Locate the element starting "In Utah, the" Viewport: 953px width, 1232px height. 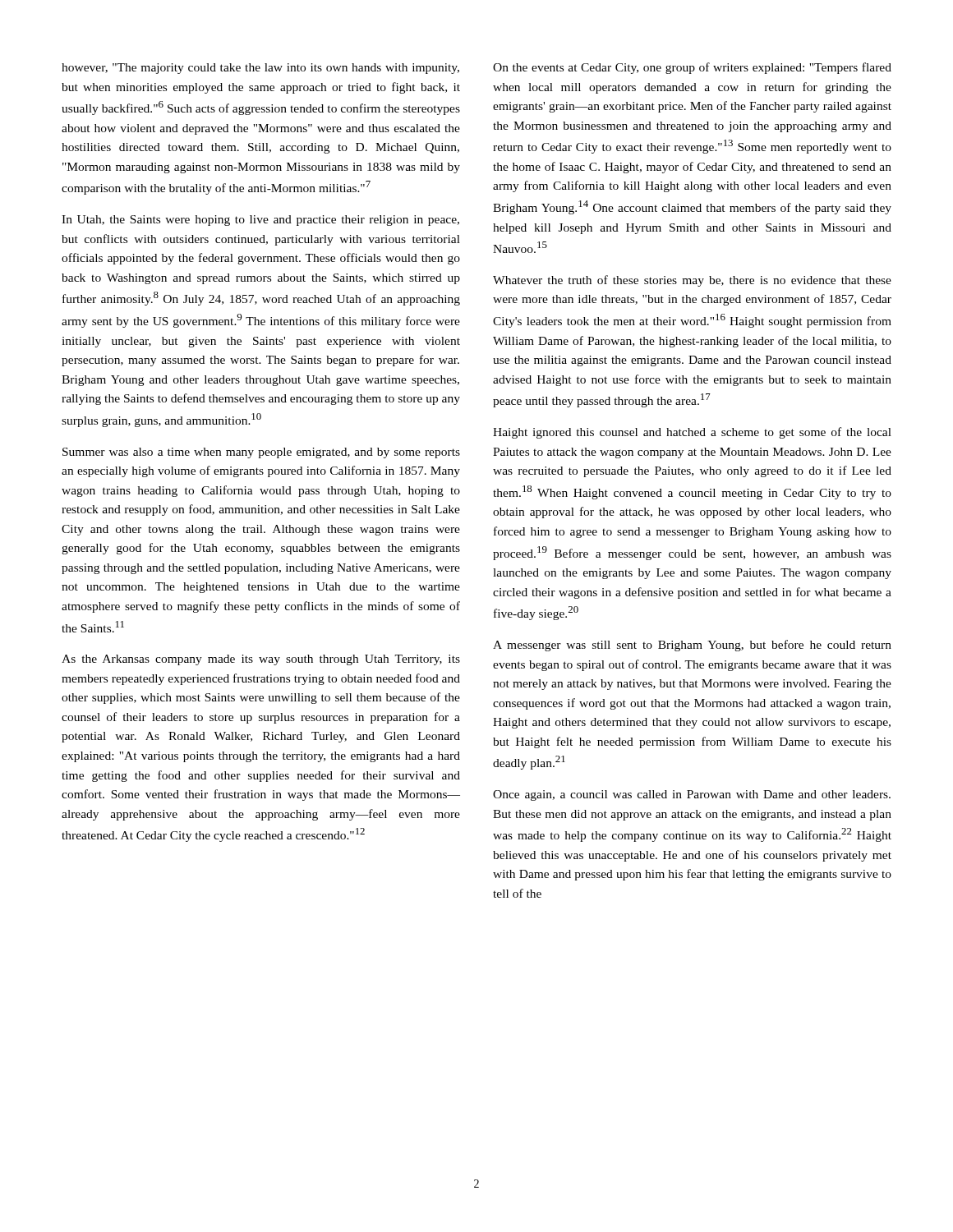coord(261,320)
